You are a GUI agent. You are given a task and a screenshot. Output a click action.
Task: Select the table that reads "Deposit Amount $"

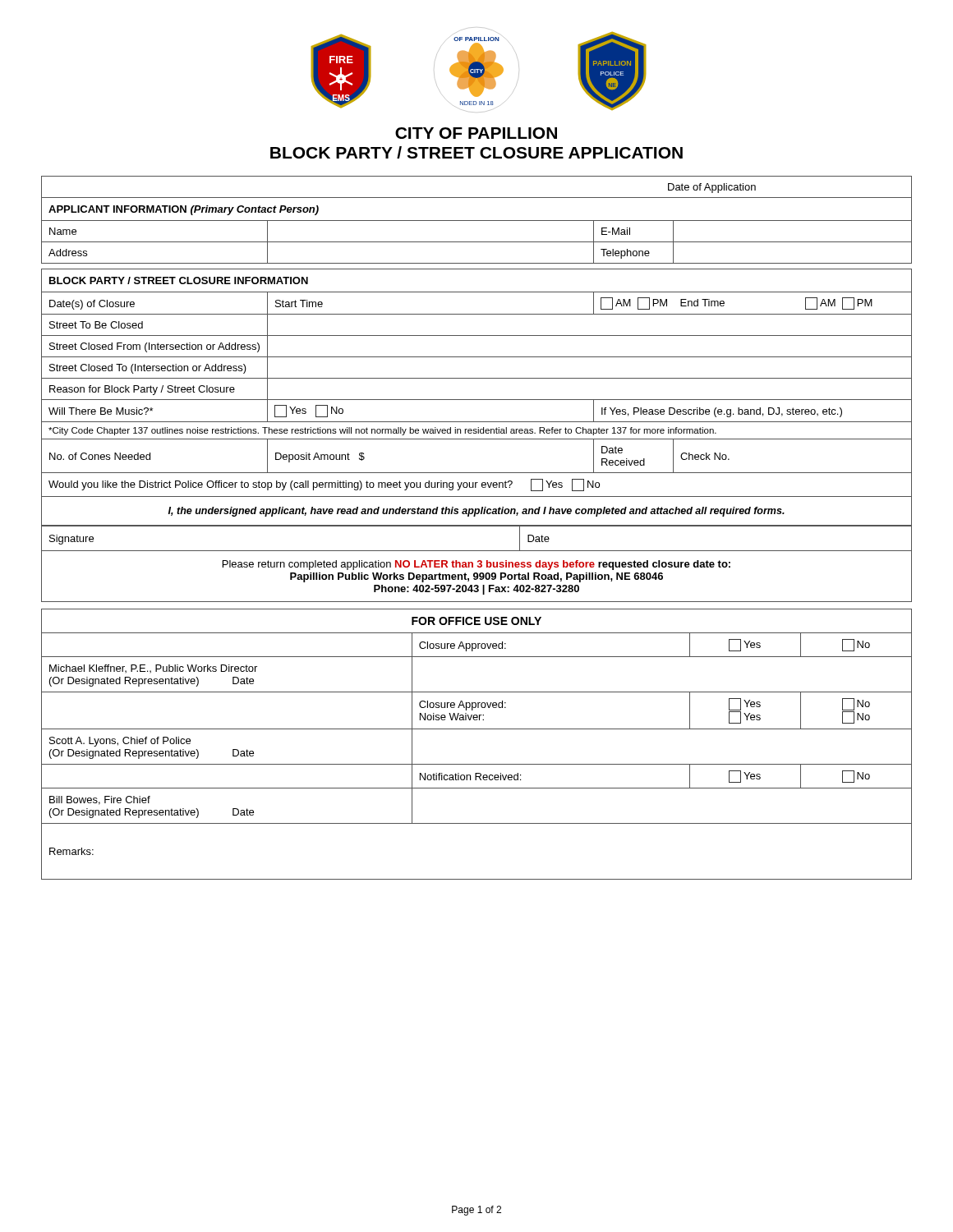coord(476,336)
